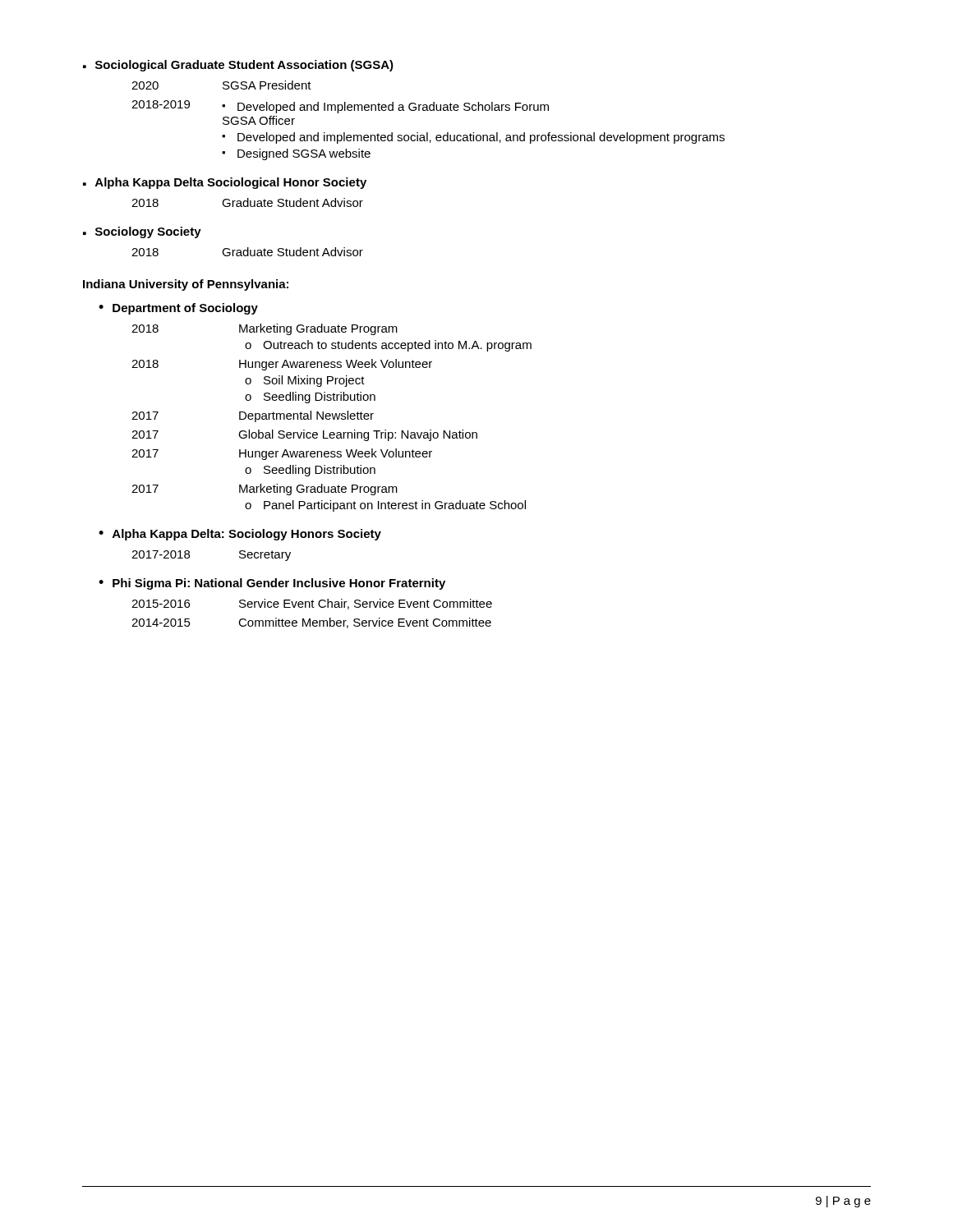Locate the region starting "2018 Hunger Awareness Week Volunteer o Soil"
This screenshot has width=953, height=1232.
pos(282,365)
